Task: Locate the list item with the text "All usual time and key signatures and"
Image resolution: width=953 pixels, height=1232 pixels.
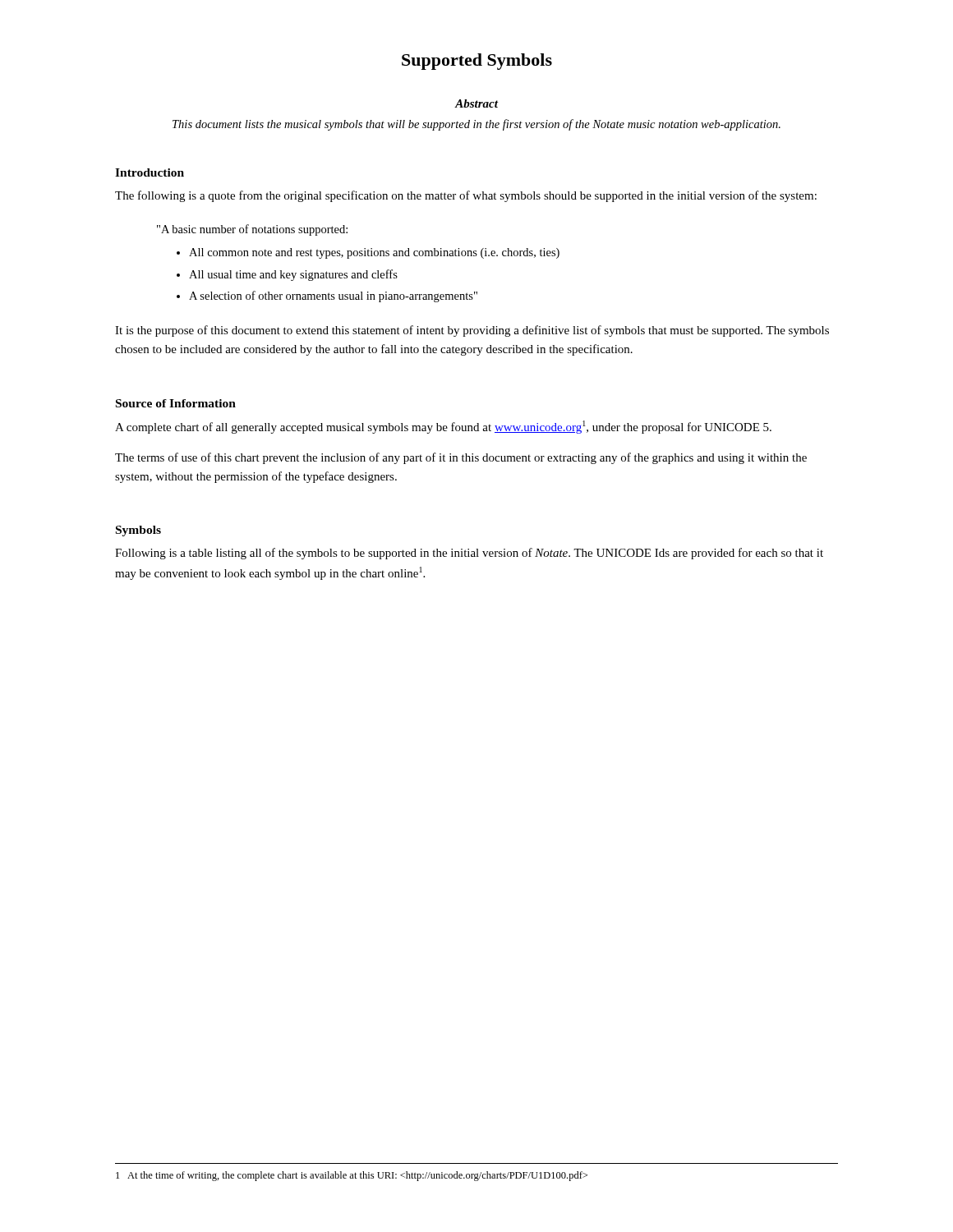Action: pyautogui.click(x=293, y=275)
